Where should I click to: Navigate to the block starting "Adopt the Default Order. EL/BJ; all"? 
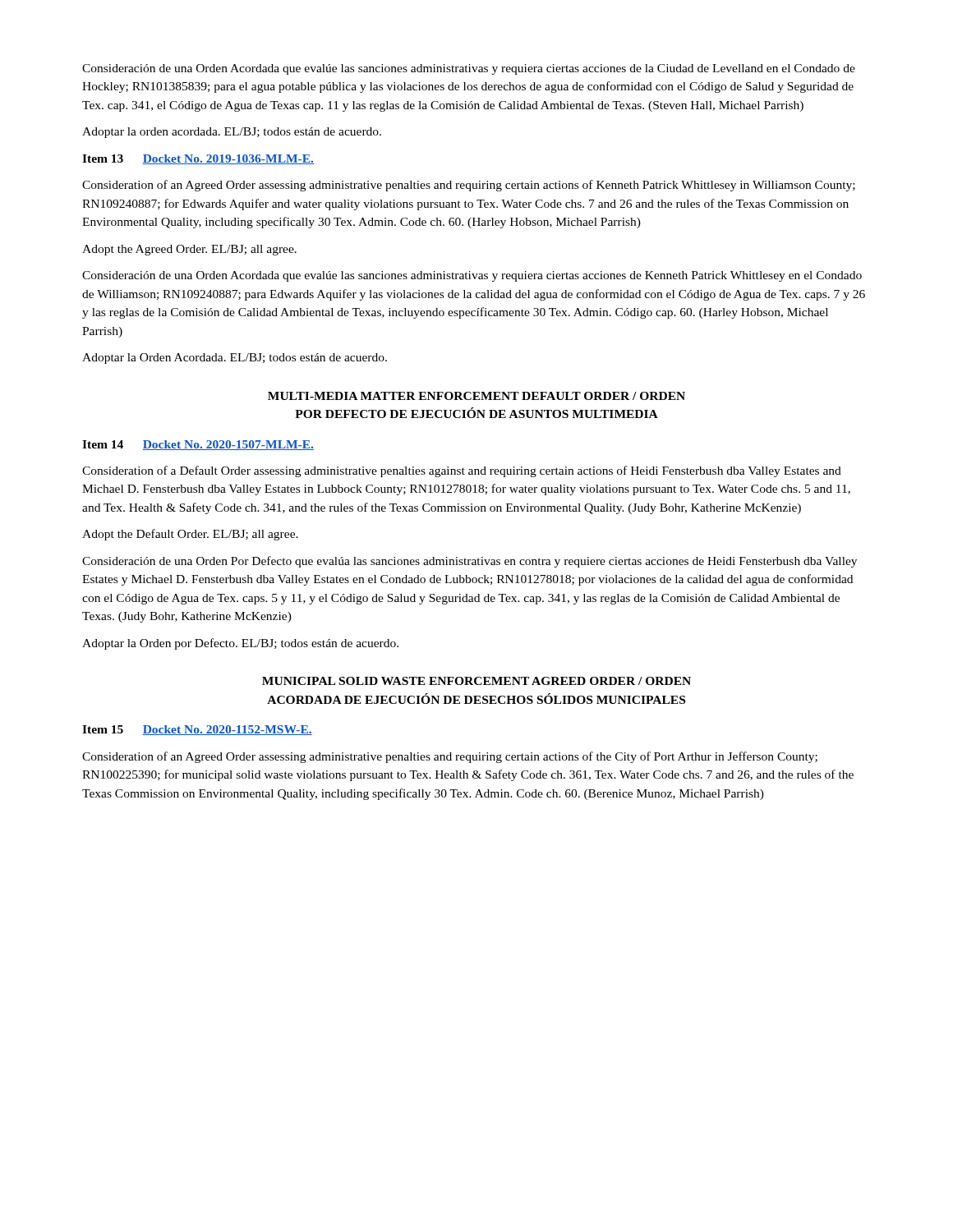click(x=190, y=535)
